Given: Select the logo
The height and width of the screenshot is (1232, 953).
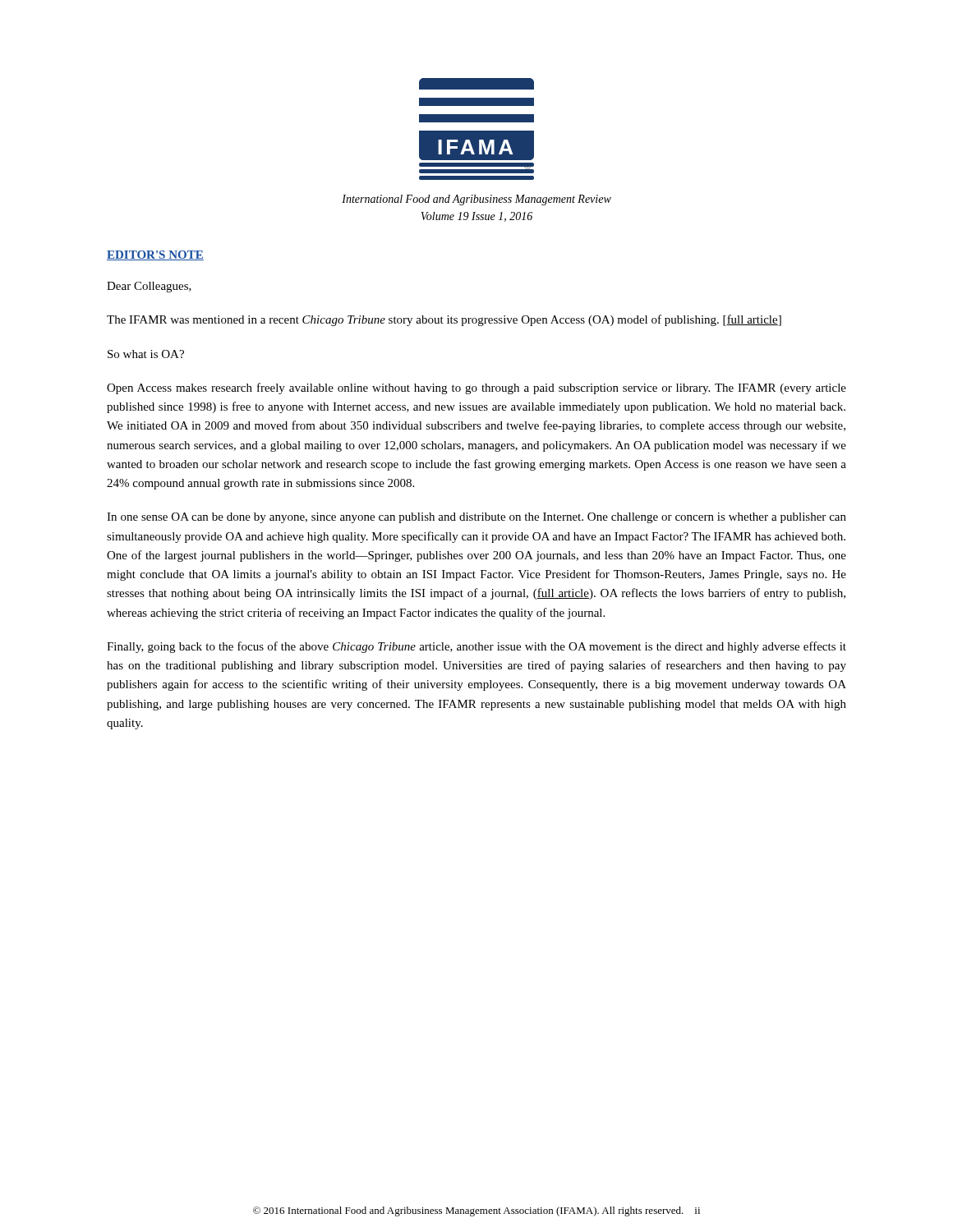Looking at the screenshot, I should click(x=476, y=129).
